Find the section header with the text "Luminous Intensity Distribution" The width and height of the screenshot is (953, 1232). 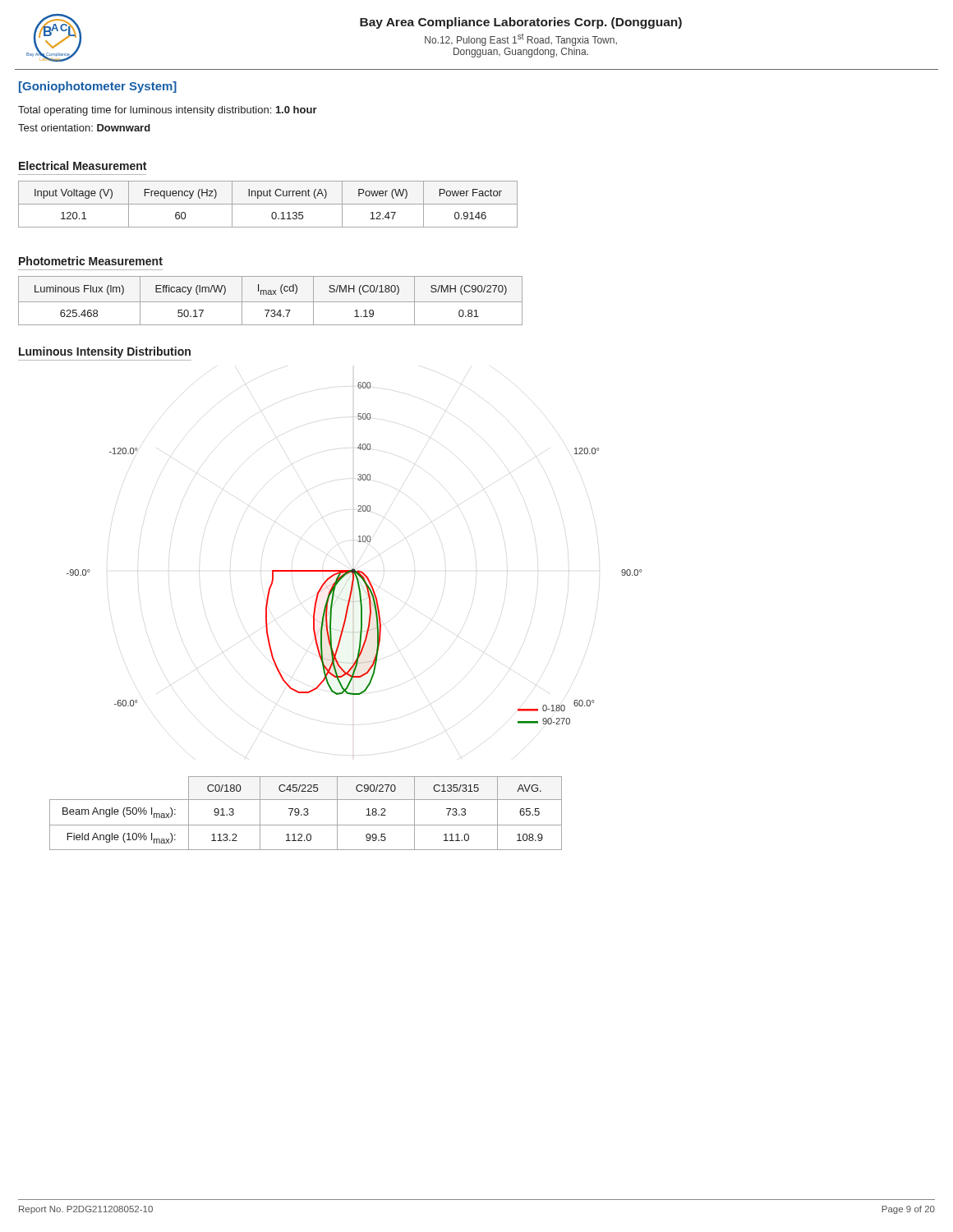(x=105, y=353)
